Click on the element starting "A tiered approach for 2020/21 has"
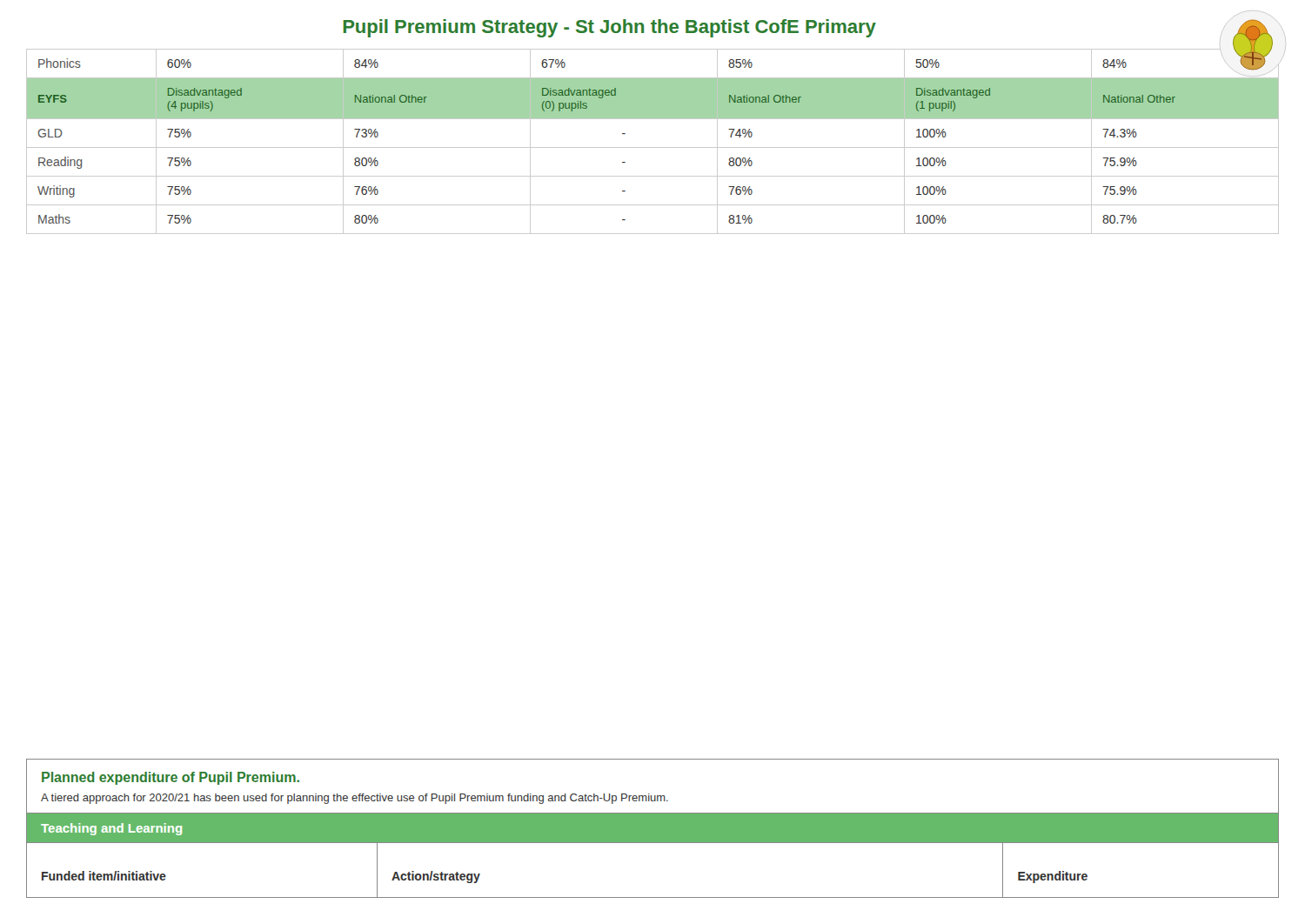Viewport: 1305px width, 924px height. 355,797
